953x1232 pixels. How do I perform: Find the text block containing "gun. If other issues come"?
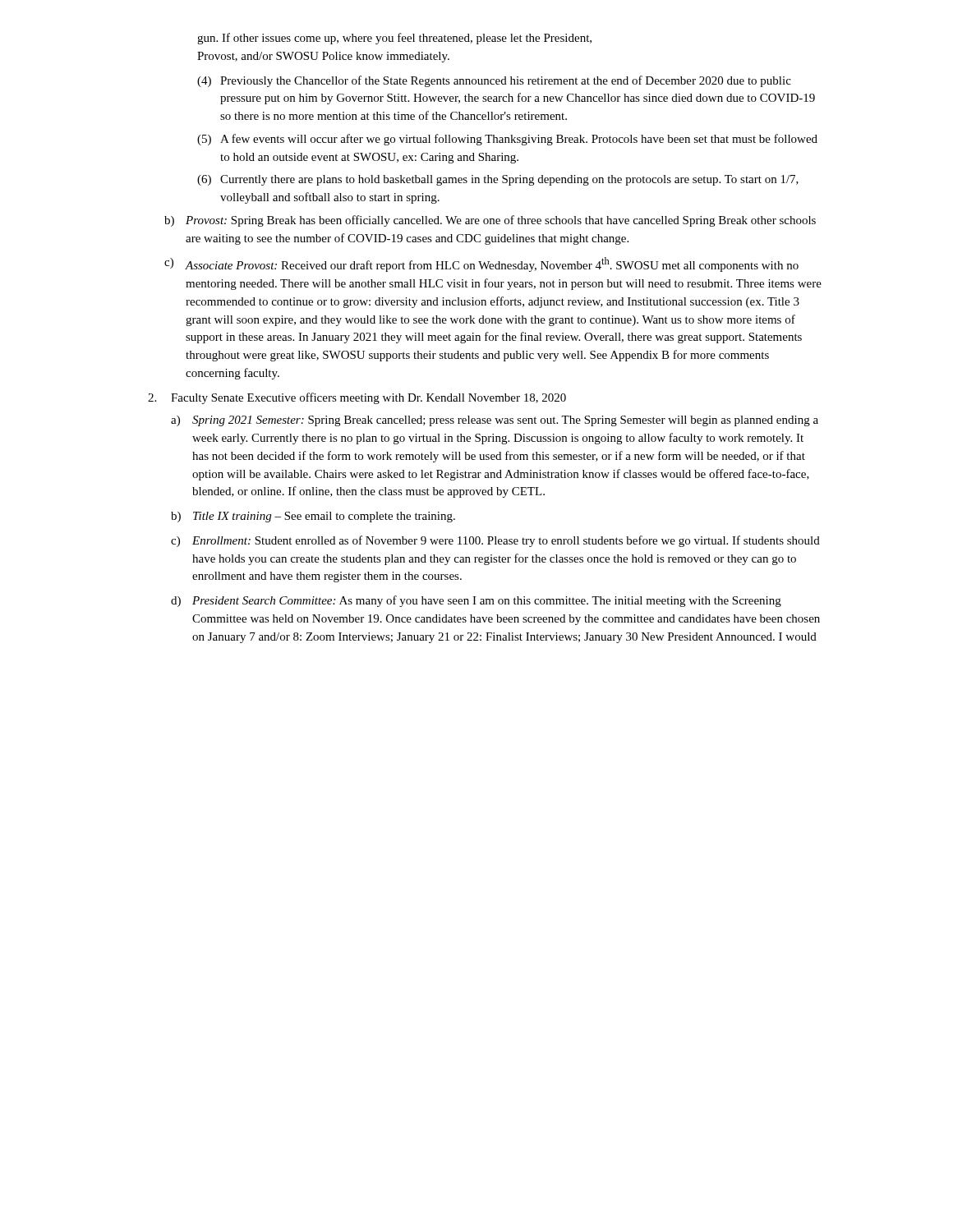(395, 47)
